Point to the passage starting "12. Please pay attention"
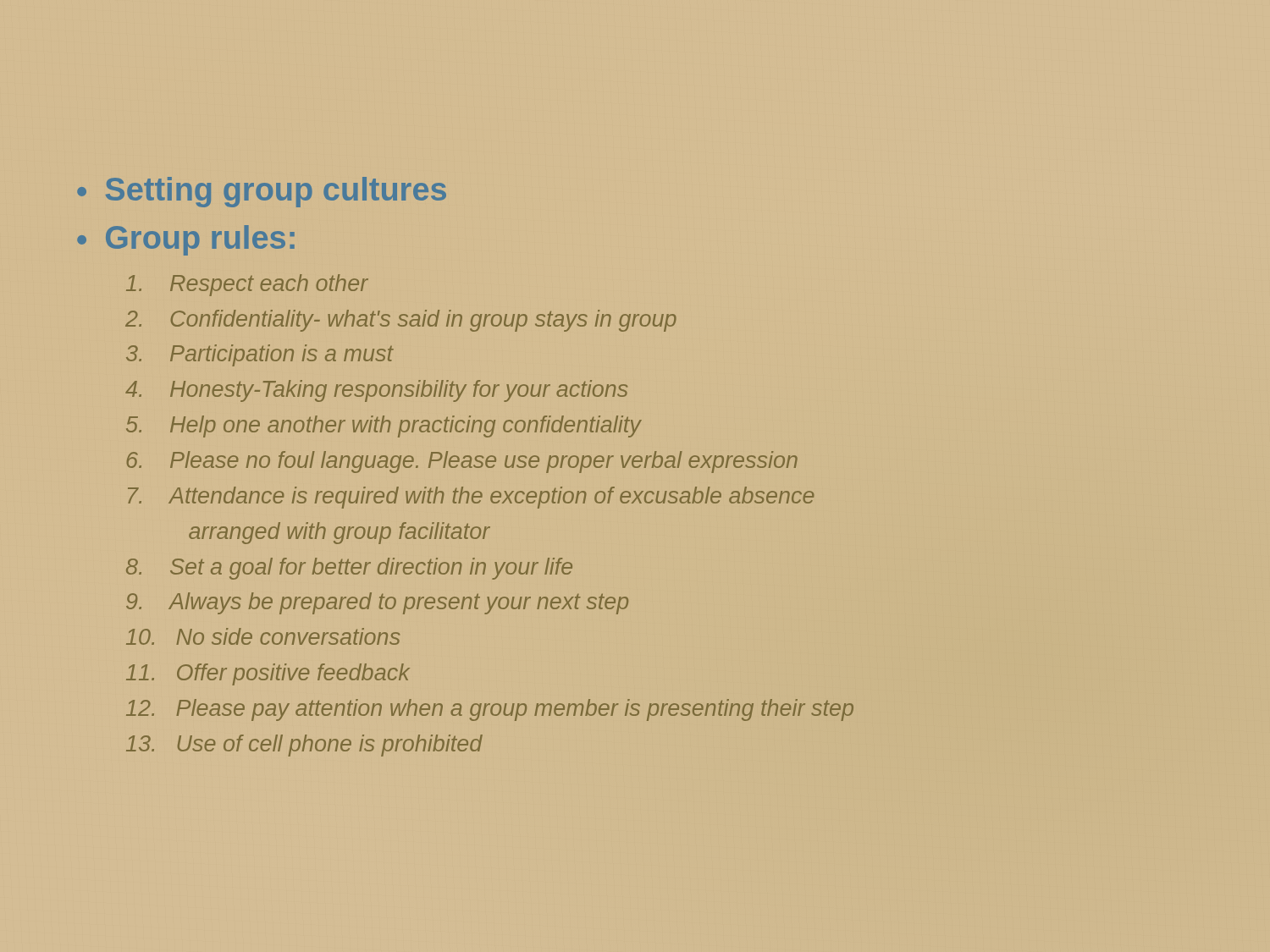The width and height of the screenshot is (1270, 952). (524, 709)
